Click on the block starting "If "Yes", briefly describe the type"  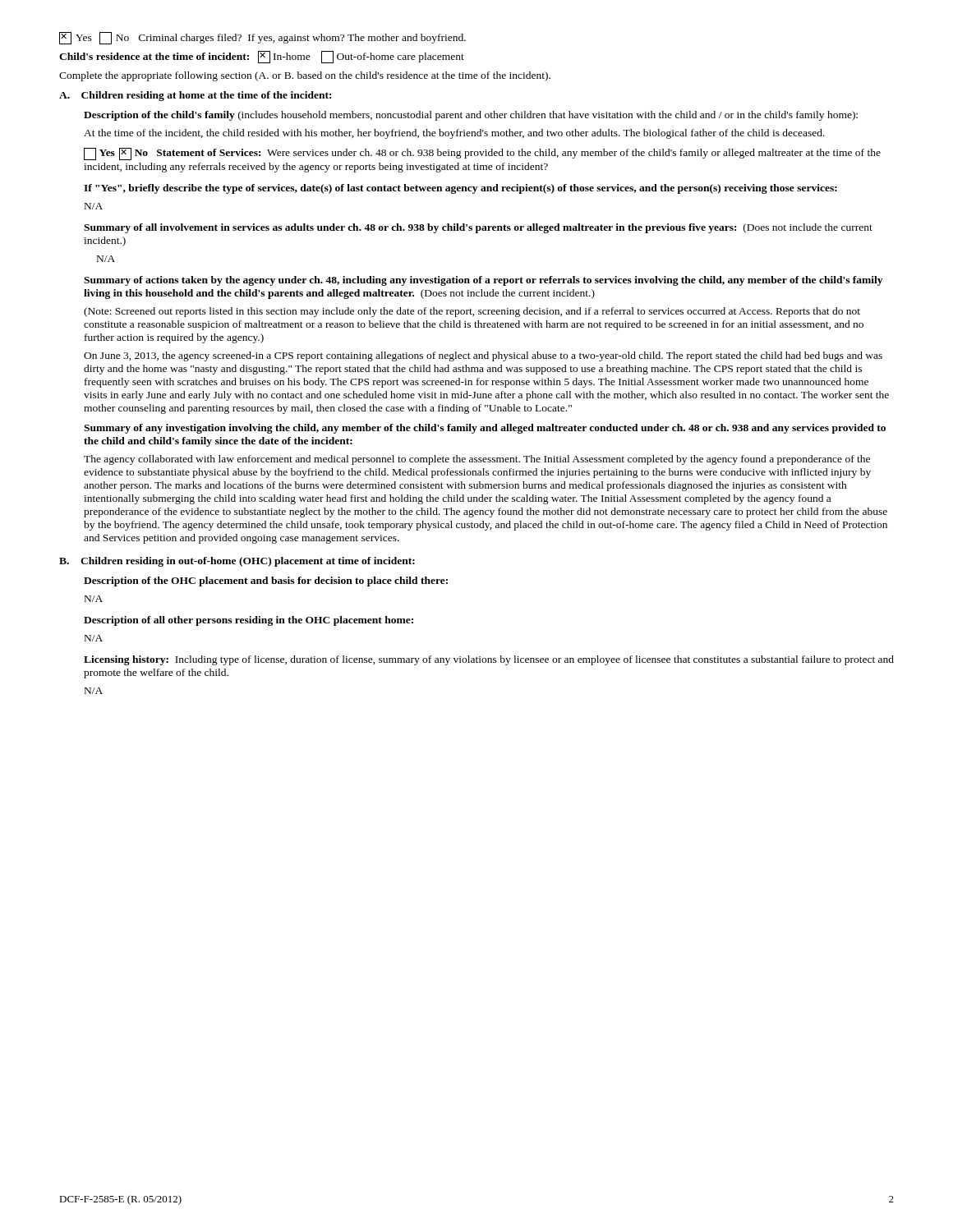pos(489,197)
